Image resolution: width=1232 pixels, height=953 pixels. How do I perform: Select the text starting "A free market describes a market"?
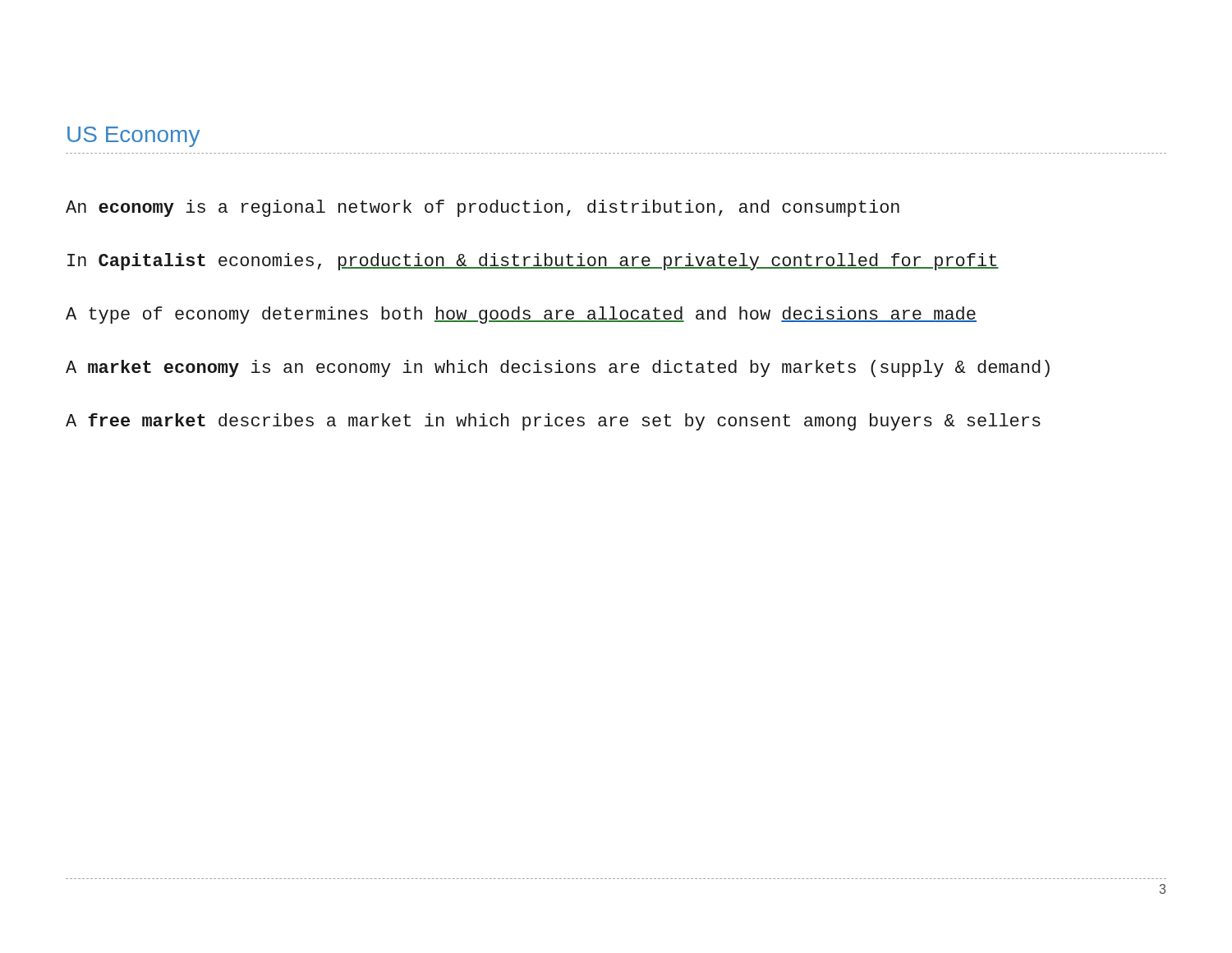tap(554, 422)
